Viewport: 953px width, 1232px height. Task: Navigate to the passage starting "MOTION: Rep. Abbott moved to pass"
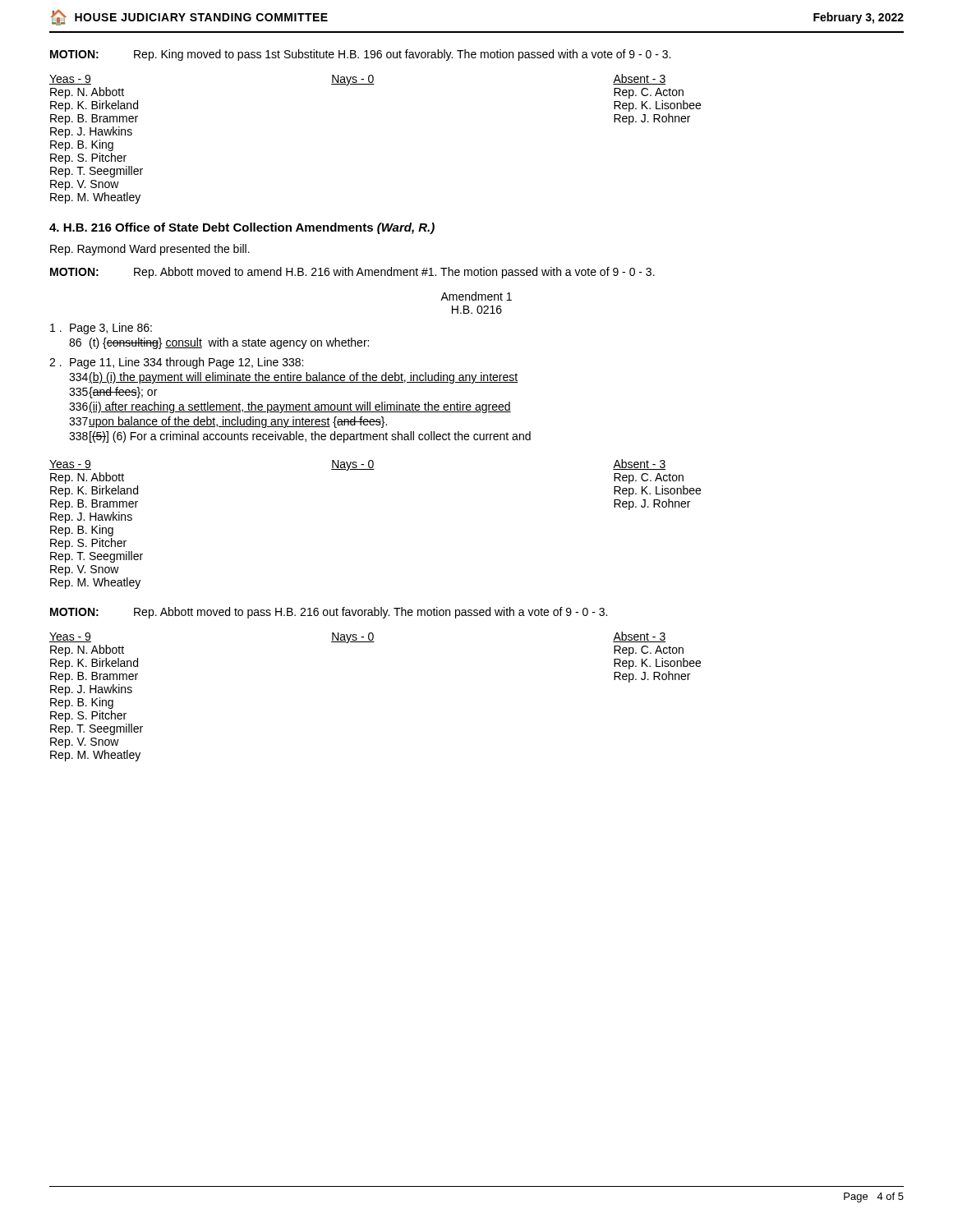[476, 612]
